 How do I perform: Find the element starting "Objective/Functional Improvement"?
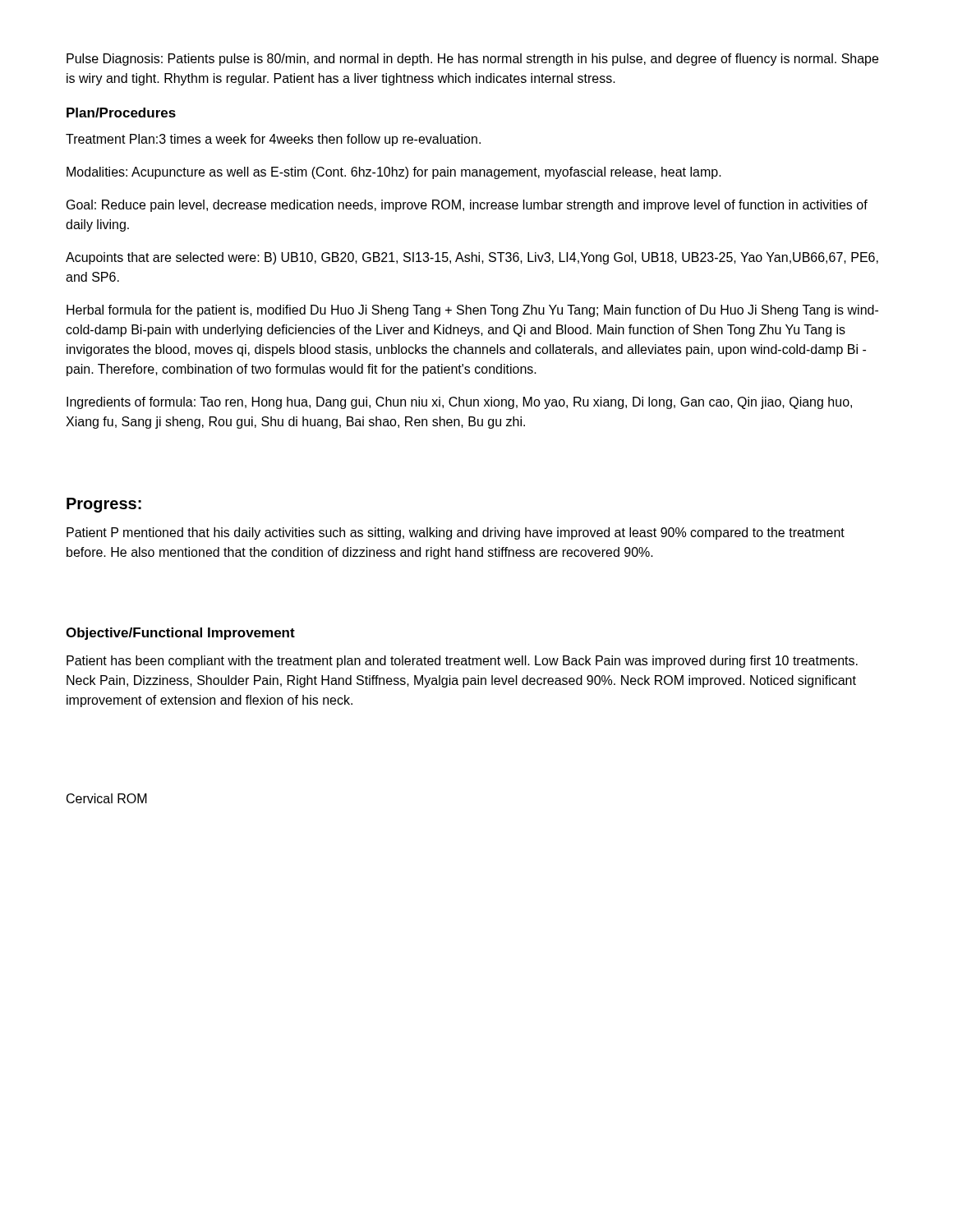point(180,633)
